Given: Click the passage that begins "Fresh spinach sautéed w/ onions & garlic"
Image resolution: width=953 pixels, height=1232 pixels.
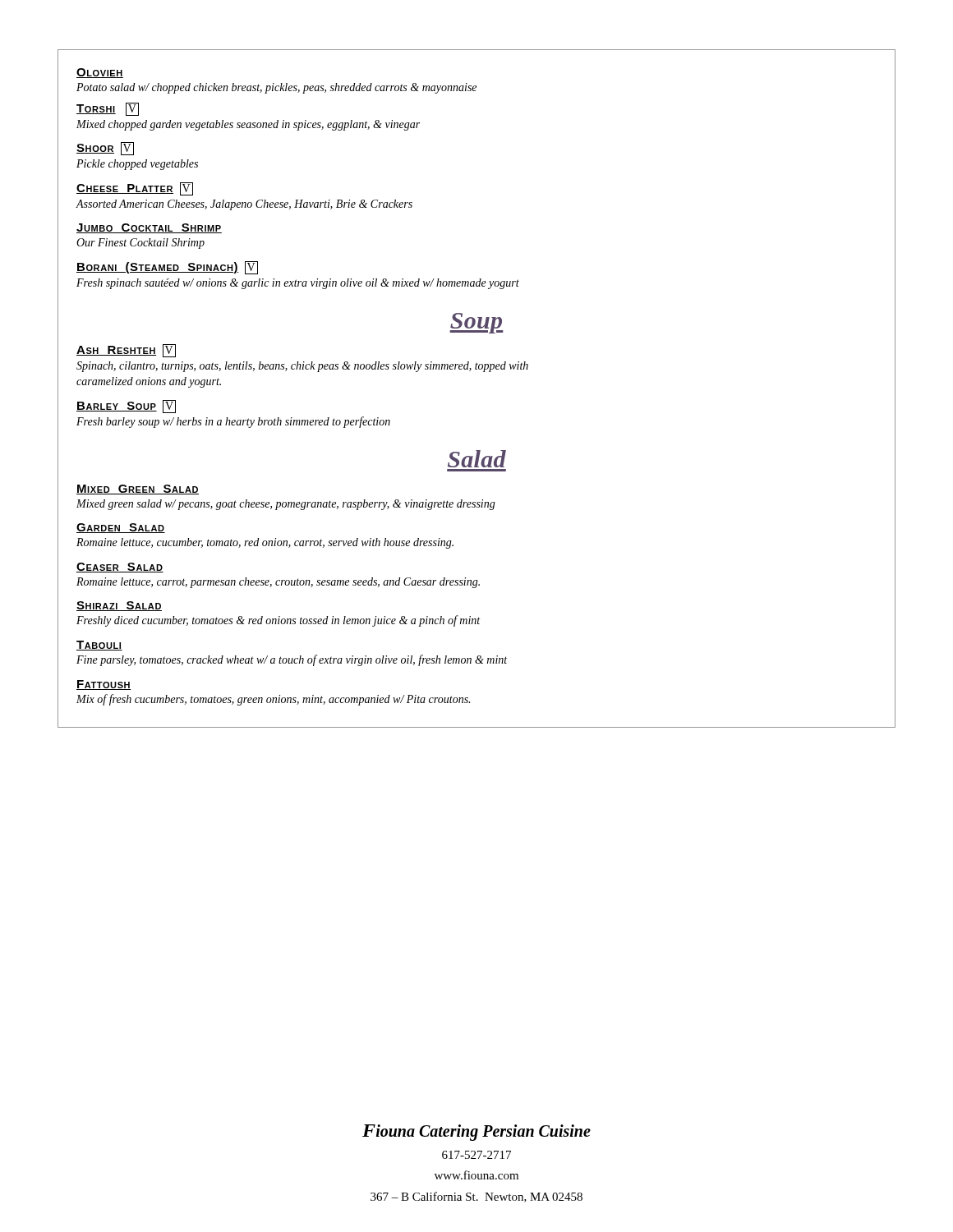Looking at the screenshot, I should click(x=298, y=283).
